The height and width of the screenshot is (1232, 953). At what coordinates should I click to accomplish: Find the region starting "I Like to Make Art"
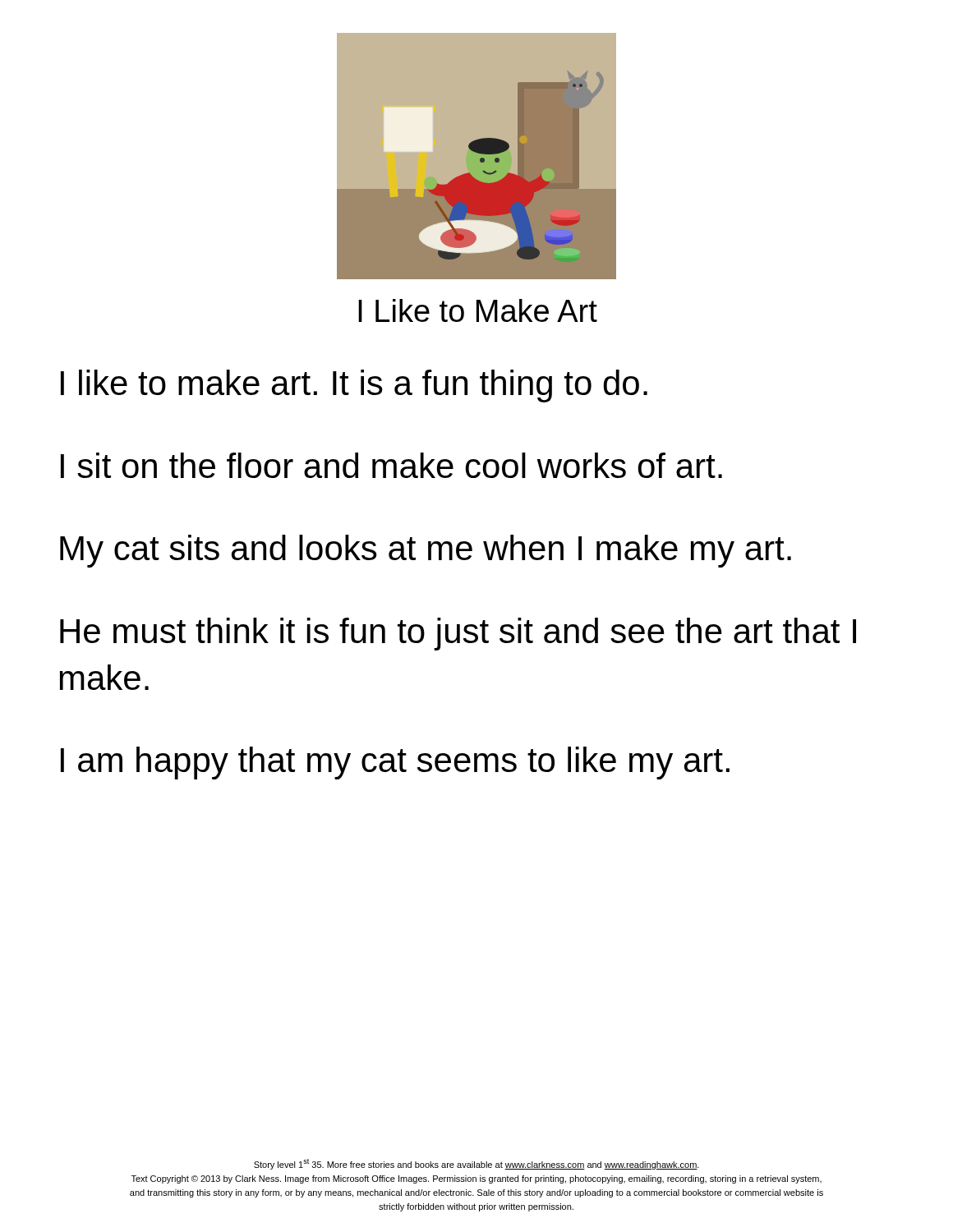tap(476, 311)
